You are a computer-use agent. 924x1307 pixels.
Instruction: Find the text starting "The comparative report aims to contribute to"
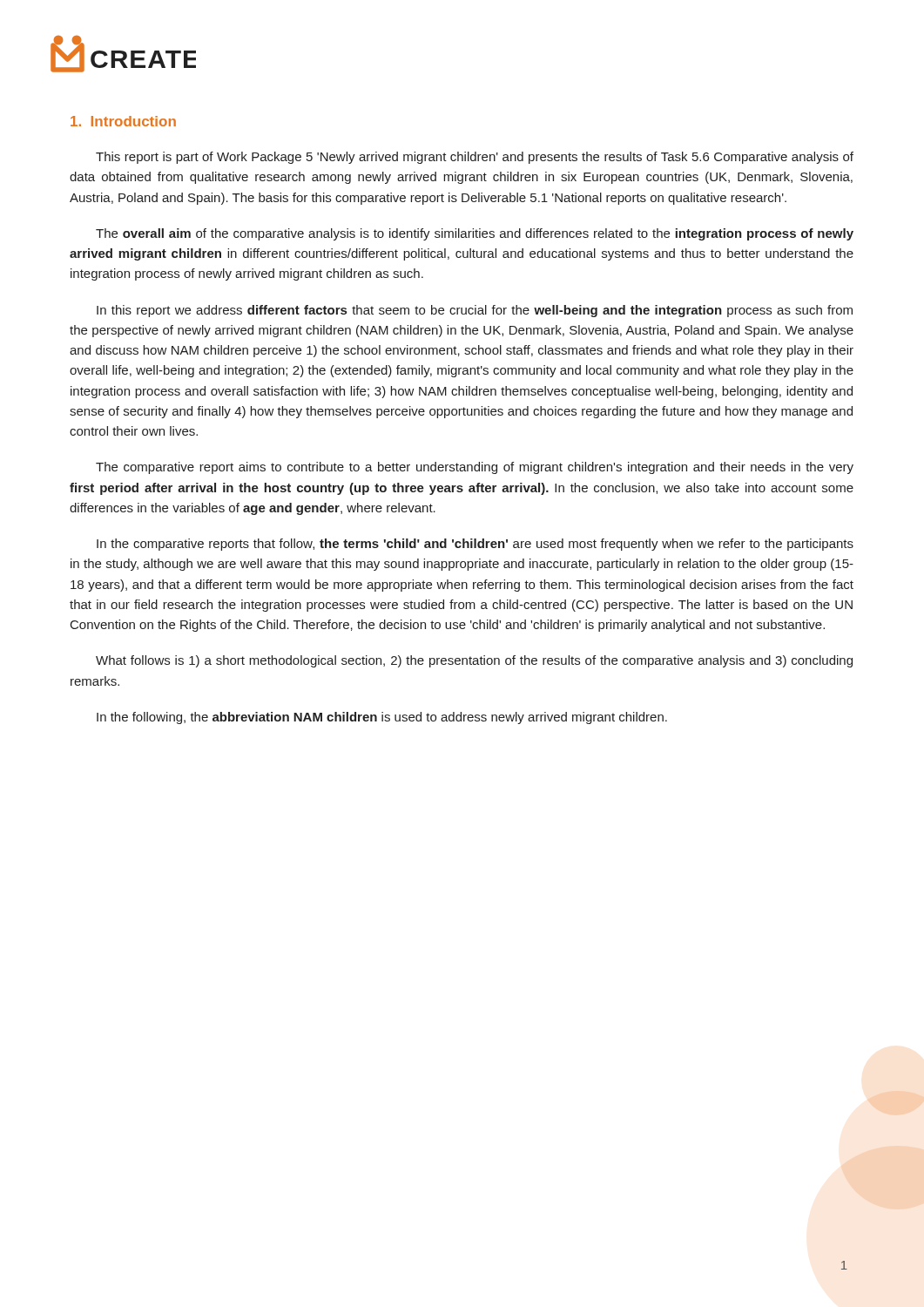coord(462,487)
